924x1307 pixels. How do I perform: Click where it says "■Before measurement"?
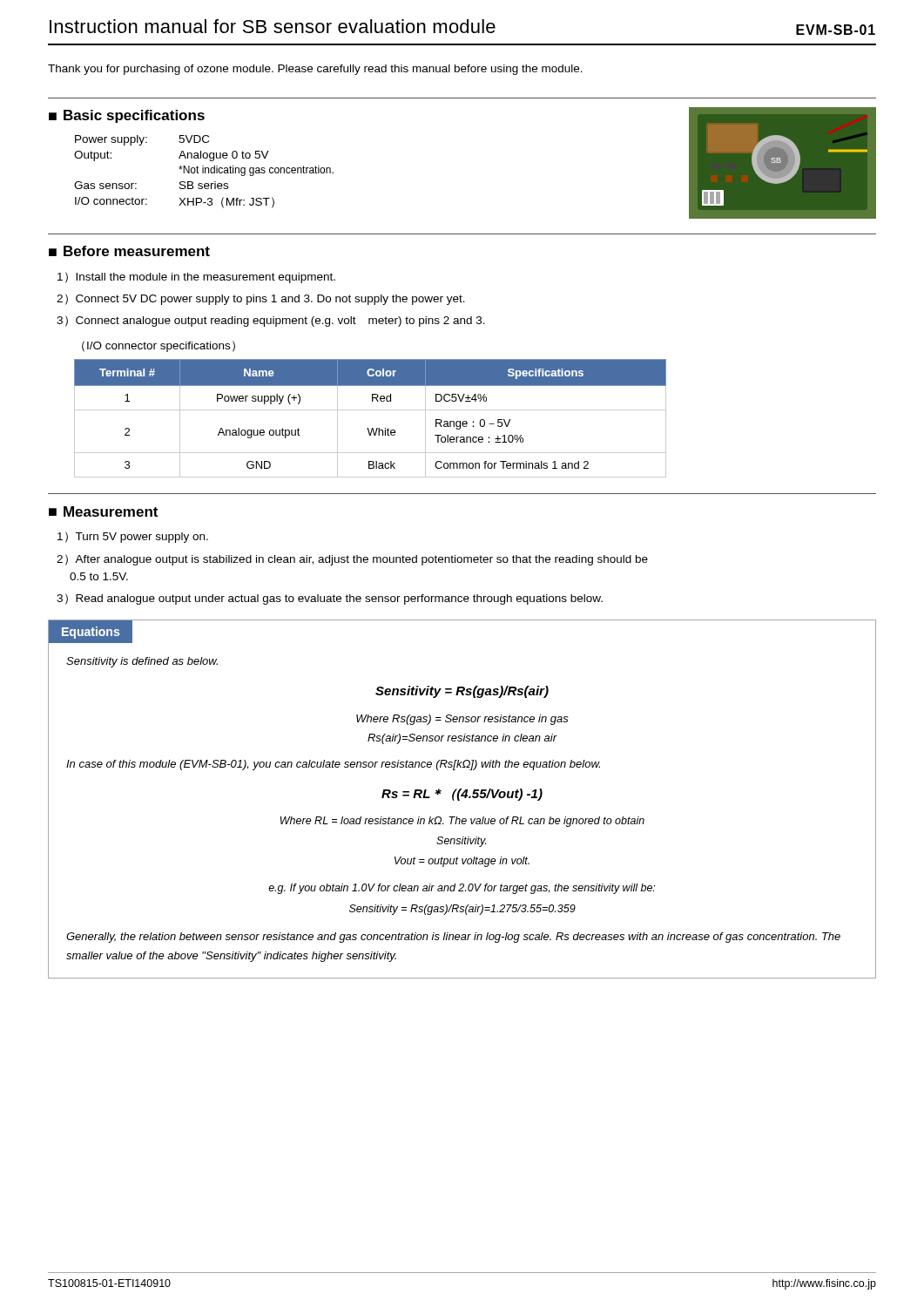pos(129,252)
